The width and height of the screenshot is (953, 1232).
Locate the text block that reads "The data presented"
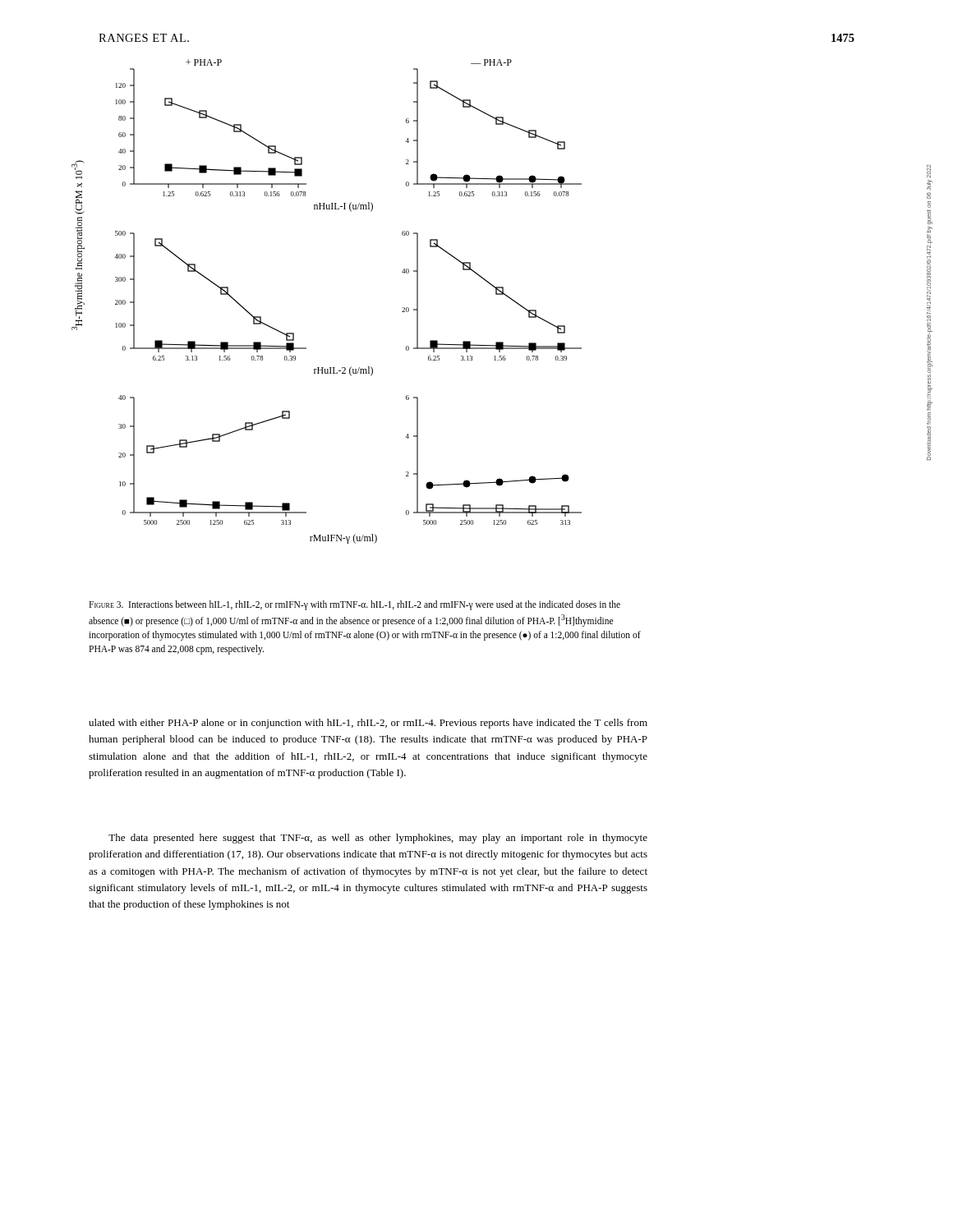click(x=368, y=871)
